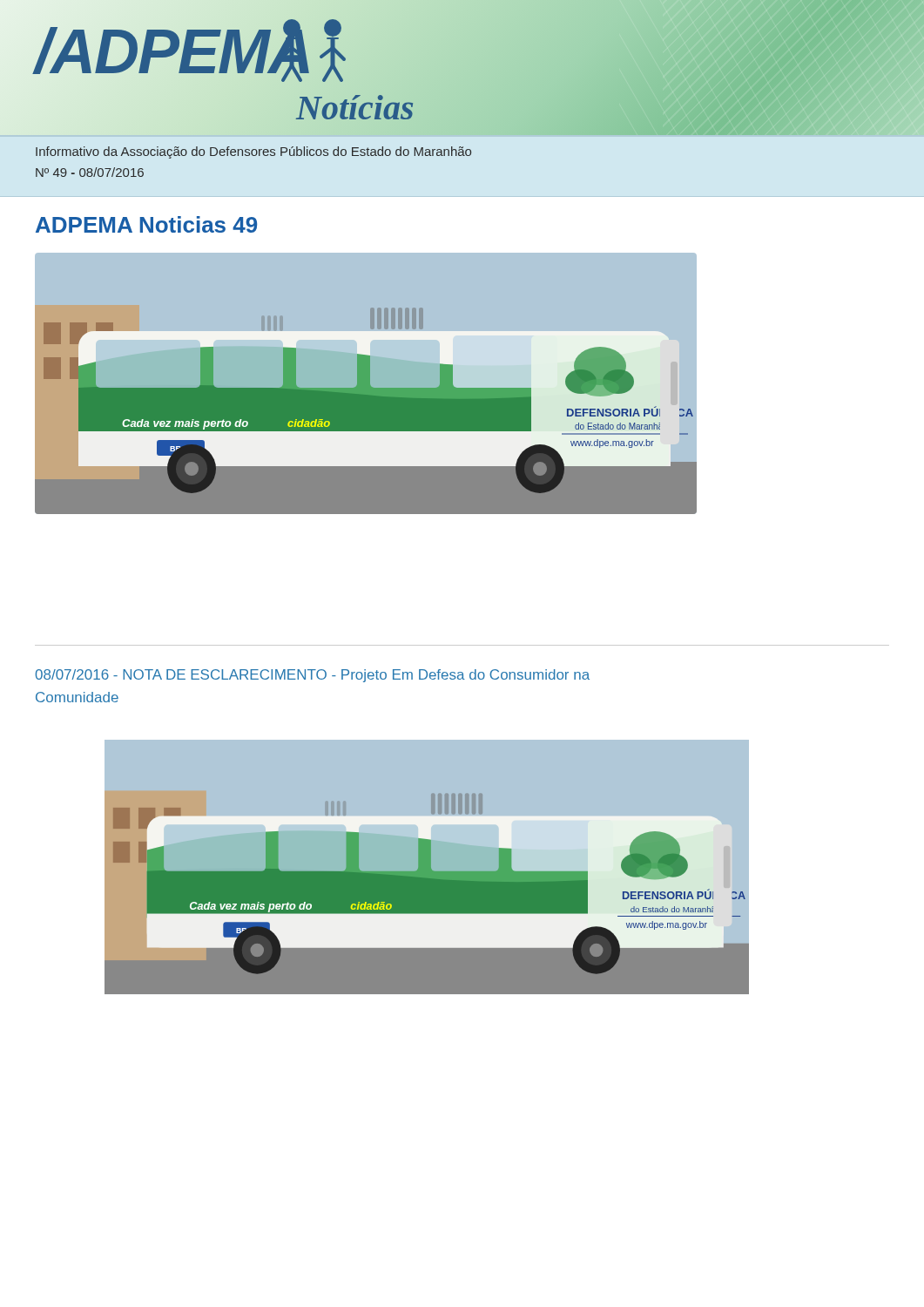Navigate to the text block starting "08/07/2016 - NOTA DE ESCLARECIMENTO - Projeto Em"
The width and height of the screenshot is (924, 1307).
(x=312, y=686)
